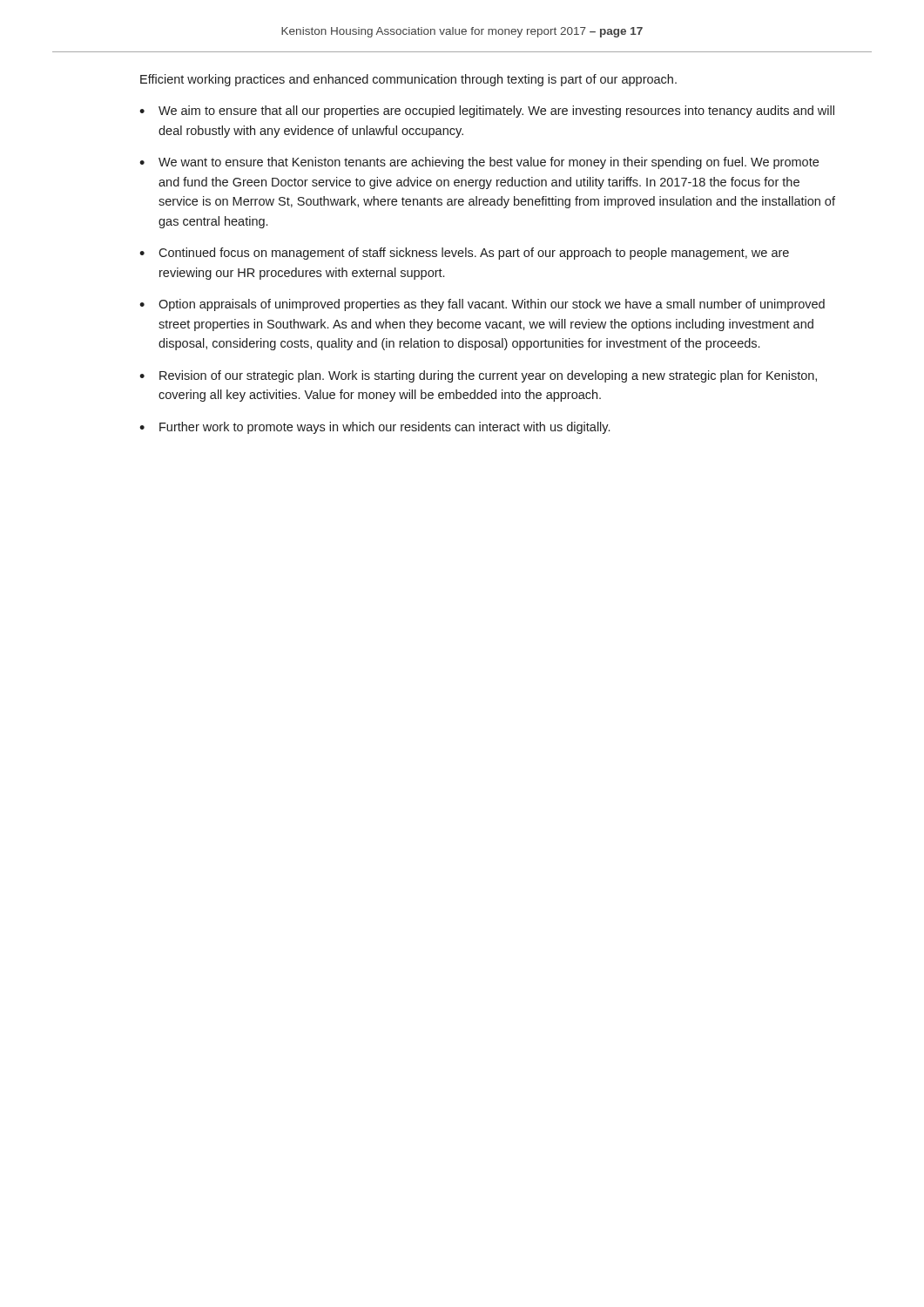This screenshot has height=1307, width=924.
Task: Navigate to the element starting "• Revision of"
Action: (488, 385)
